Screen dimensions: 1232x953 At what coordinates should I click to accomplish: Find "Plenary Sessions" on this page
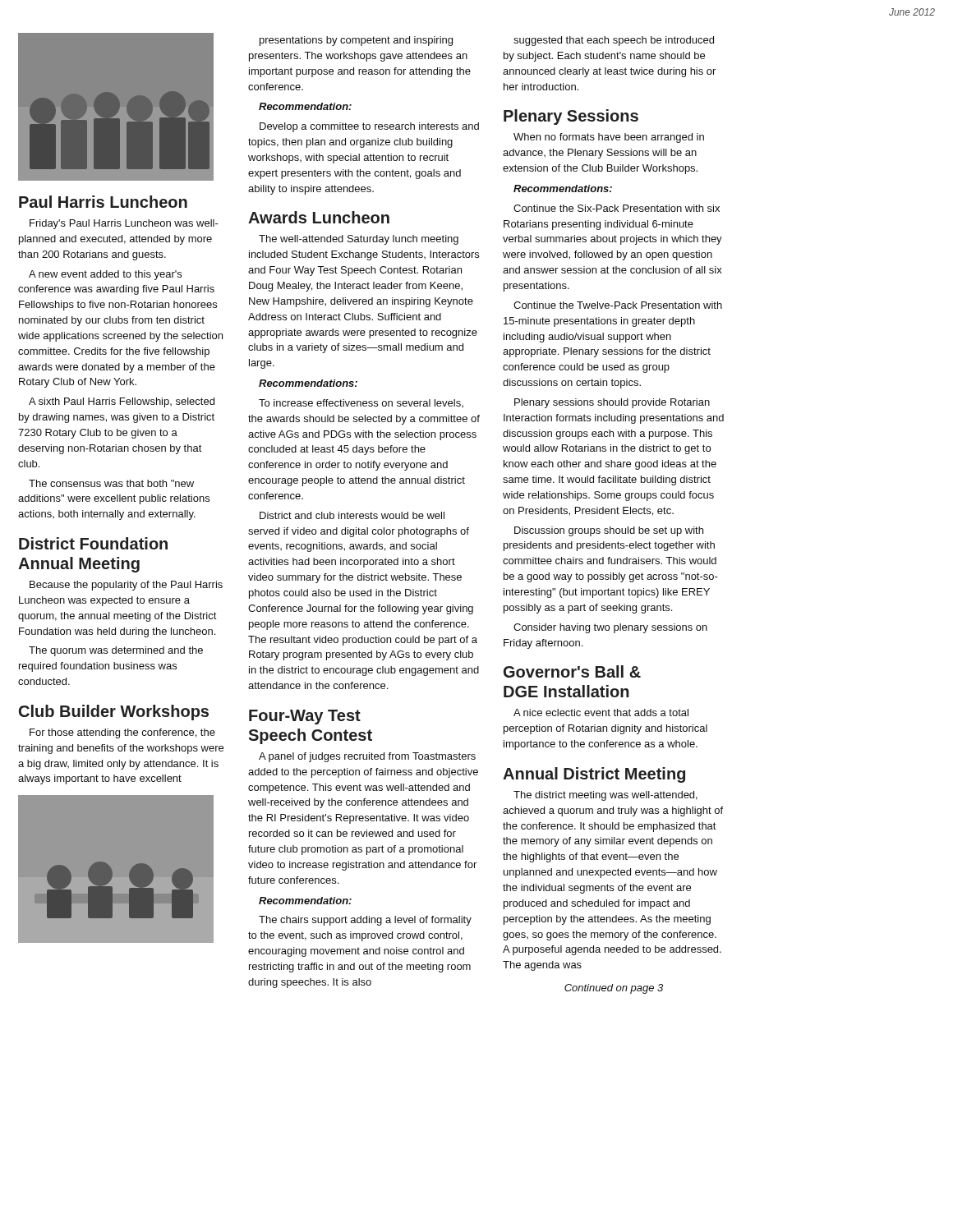(x=571, y=116)
